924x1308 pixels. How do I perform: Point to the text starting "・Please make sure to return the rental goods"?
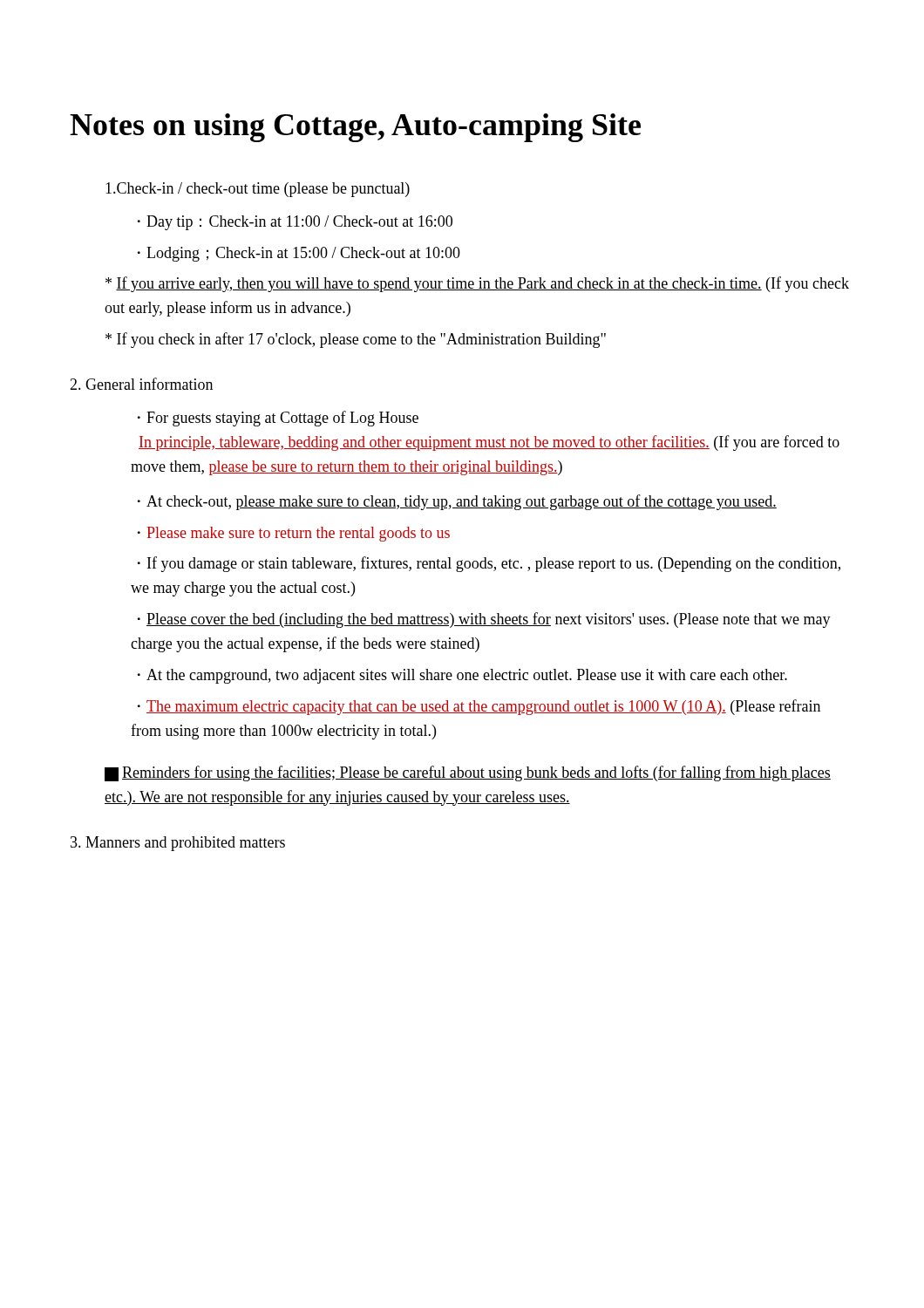click(x=290, y=532)
